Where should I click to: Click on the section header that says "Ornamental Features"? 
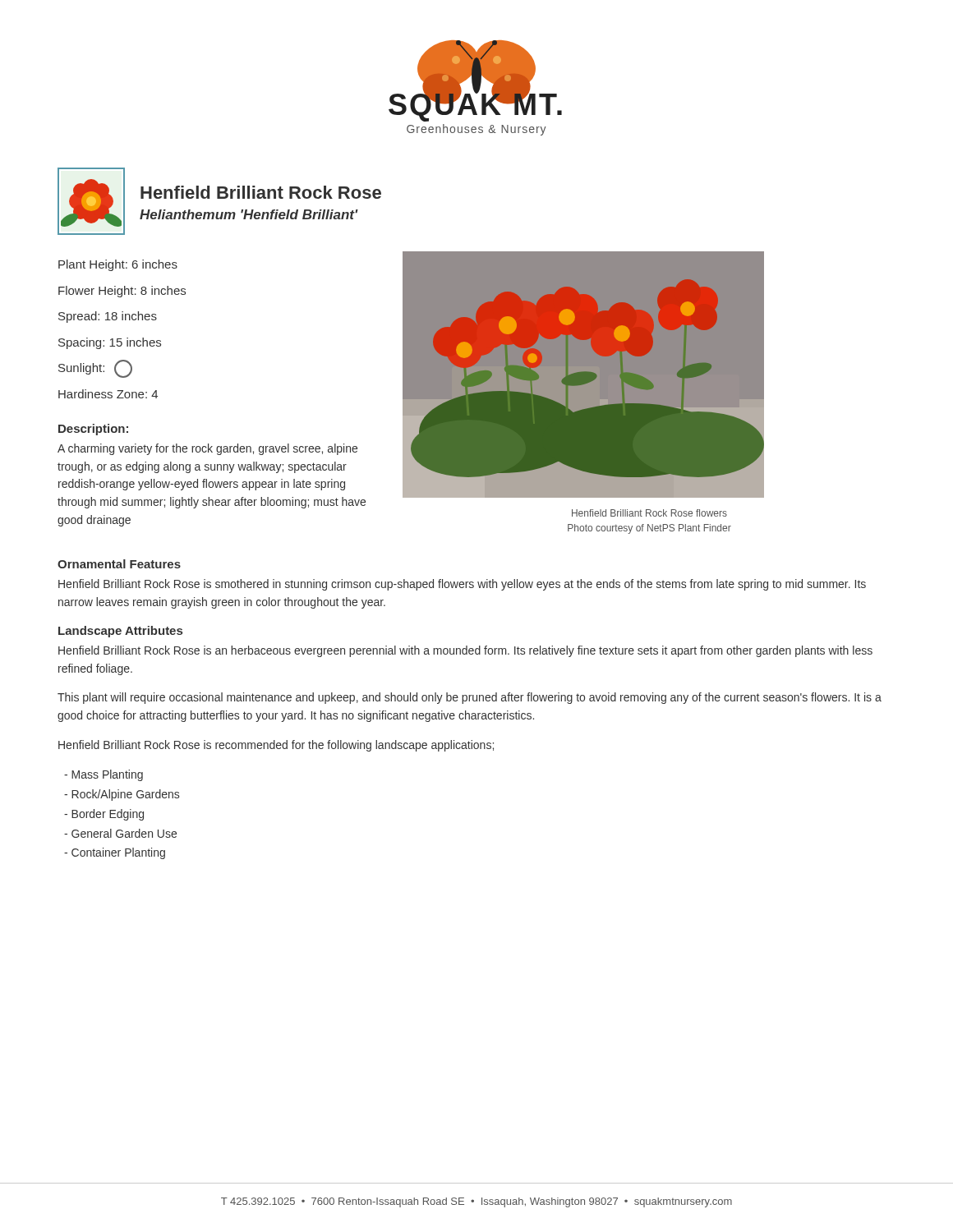click(119, 564)
